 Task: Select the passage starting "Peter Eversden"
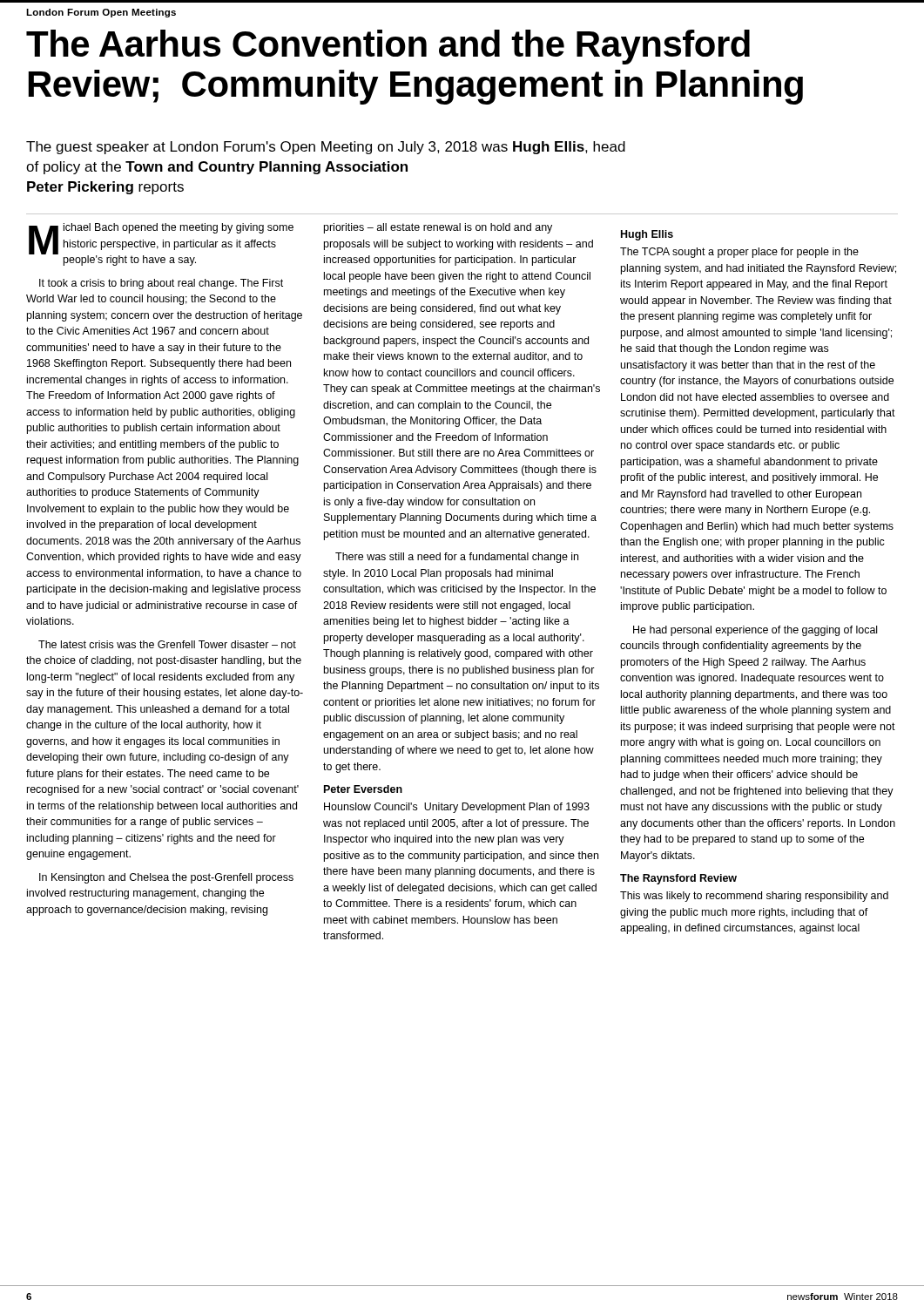[363, 789]
